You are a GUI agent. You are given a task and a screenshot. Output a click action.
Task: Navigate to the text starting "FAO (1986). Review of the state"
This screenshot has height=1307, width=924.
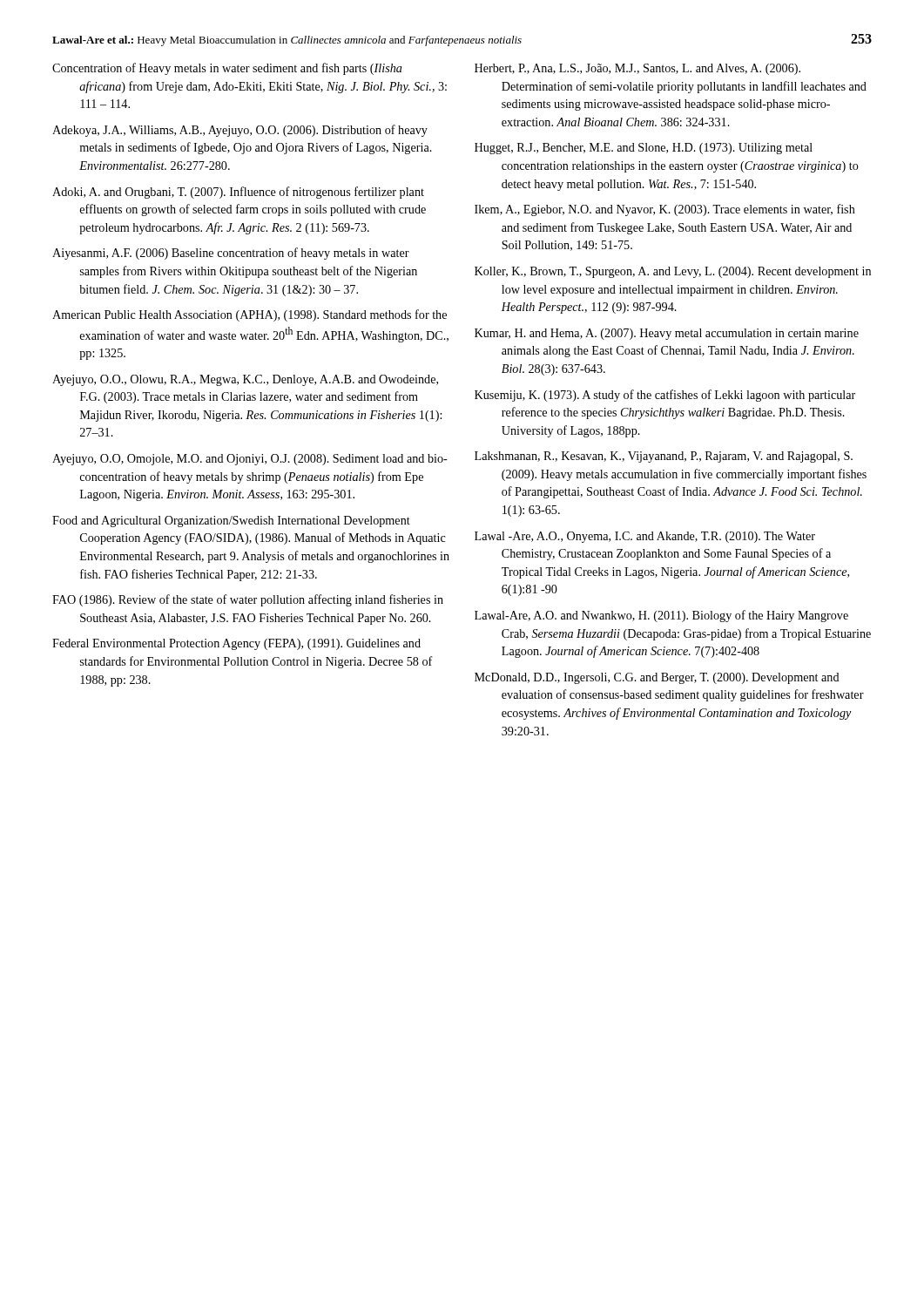pyautogui.click(x=248, y=609)
